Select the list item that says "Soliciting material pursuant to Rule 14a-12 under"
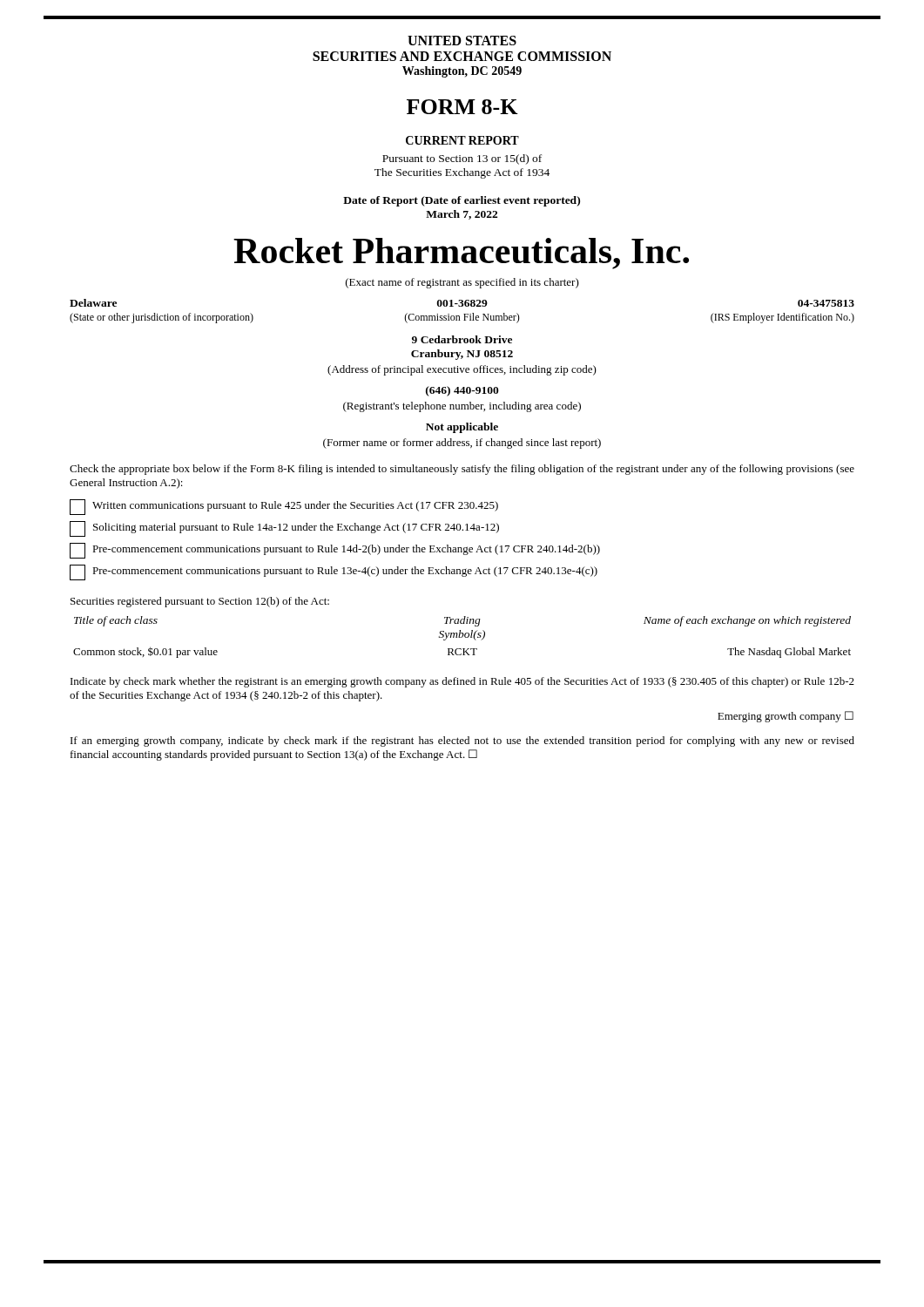The height and width of the screenshot is (1307, 924). click(285, 528)
